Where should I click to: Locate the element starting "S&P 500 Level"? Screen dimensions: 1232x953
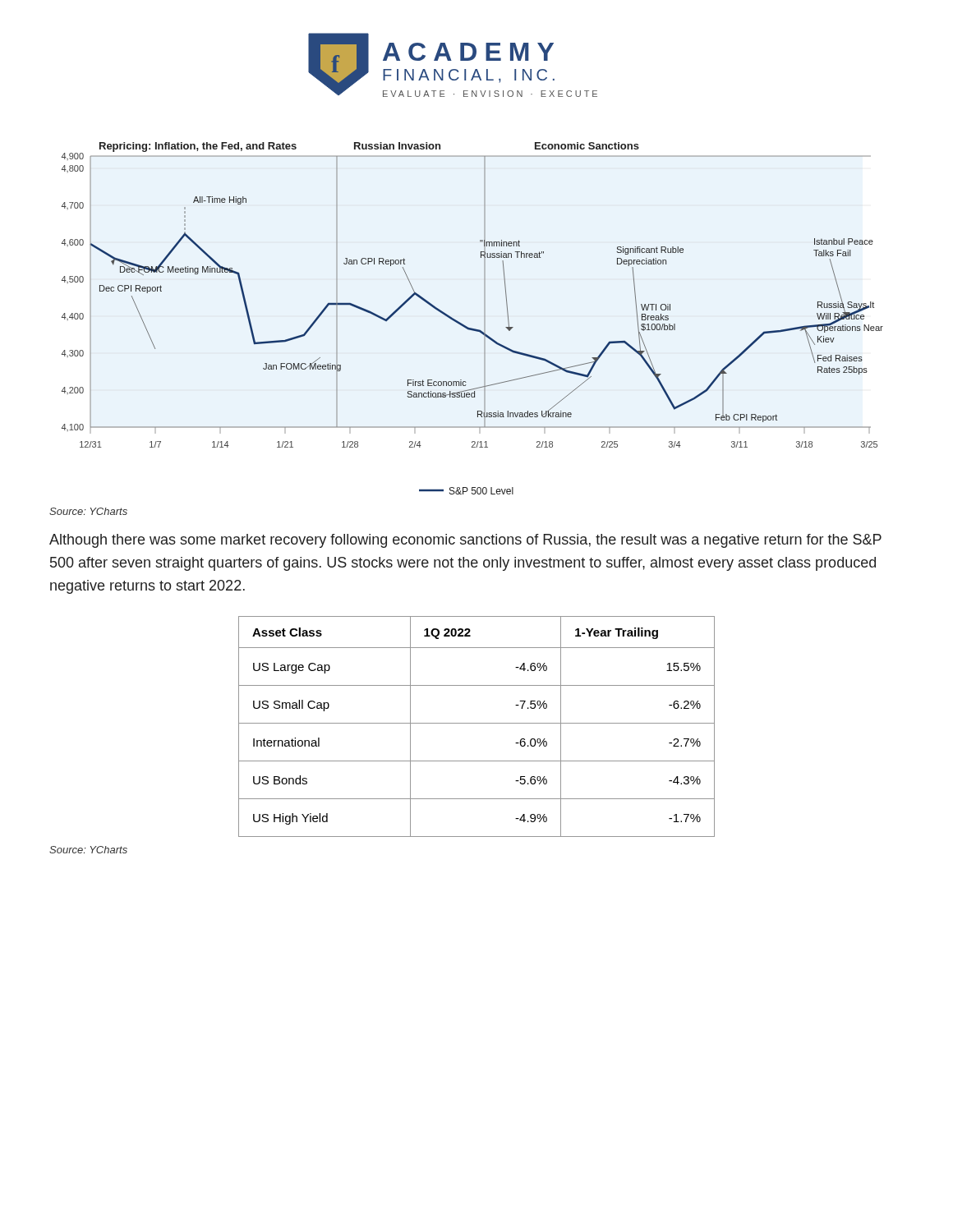pos(476,490)
